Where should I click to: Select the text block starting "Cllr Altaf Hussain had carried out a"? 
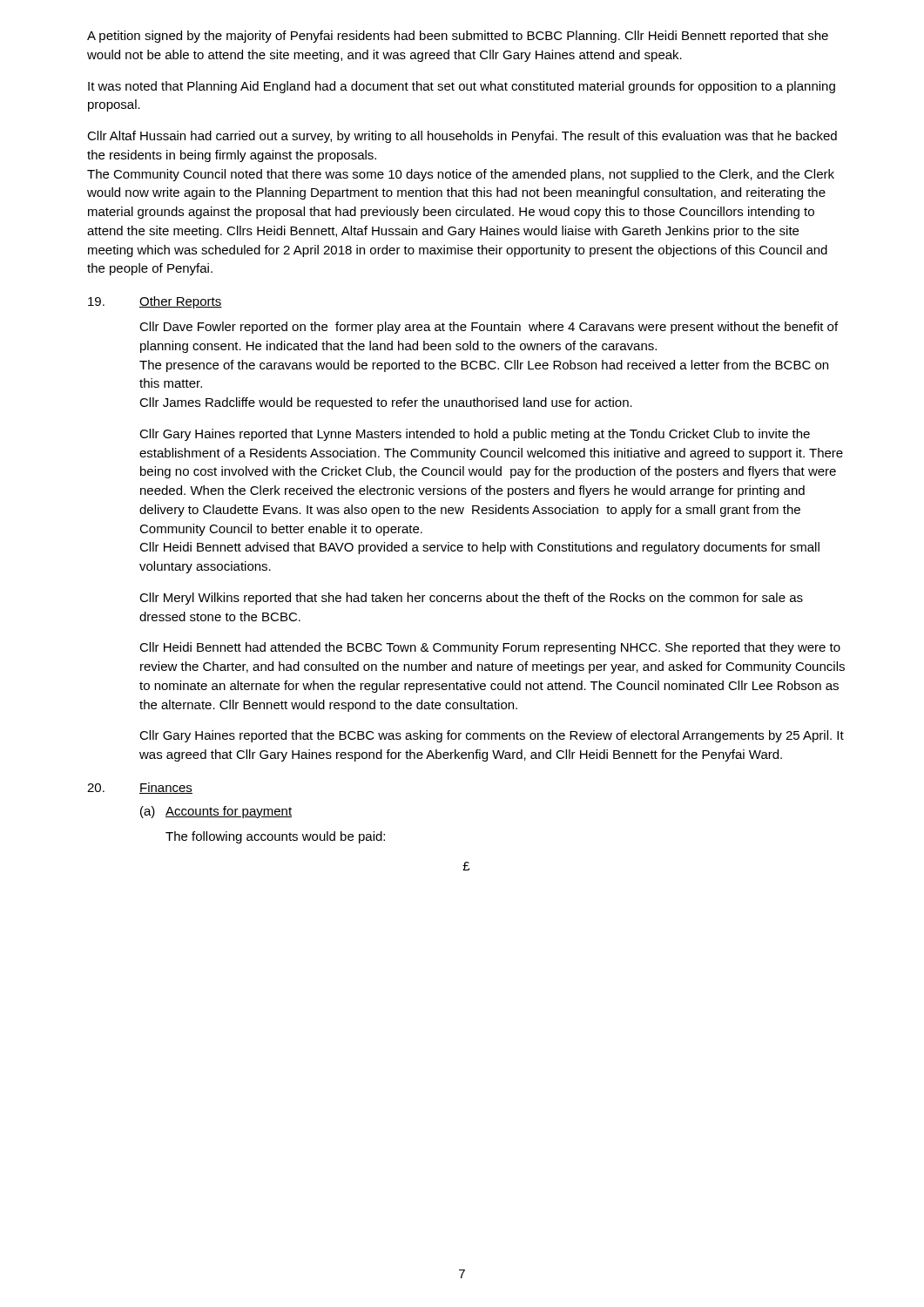pos(466,202)
